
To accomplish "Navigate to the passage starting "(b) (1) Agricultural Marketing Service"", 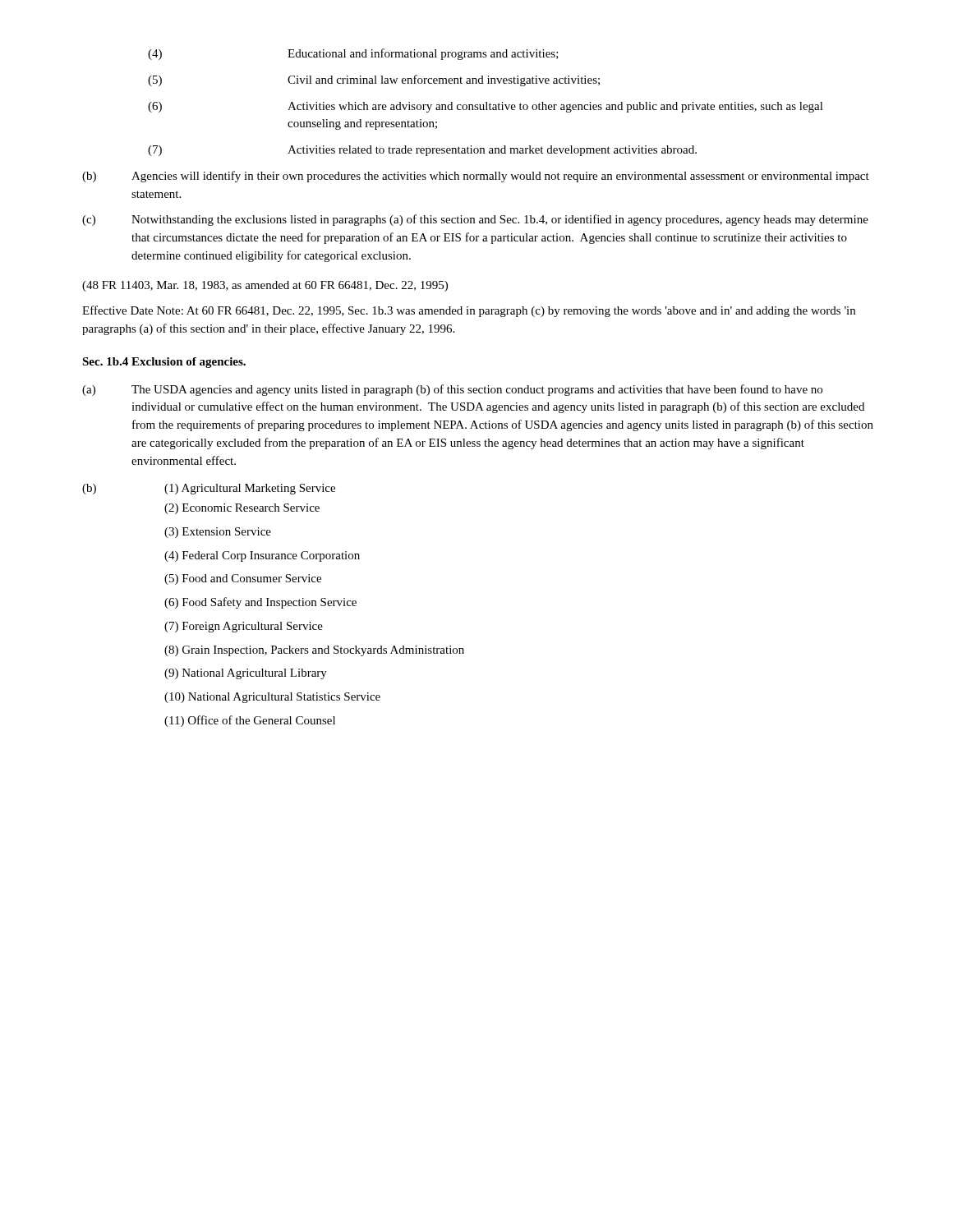I will pos(209,489).
